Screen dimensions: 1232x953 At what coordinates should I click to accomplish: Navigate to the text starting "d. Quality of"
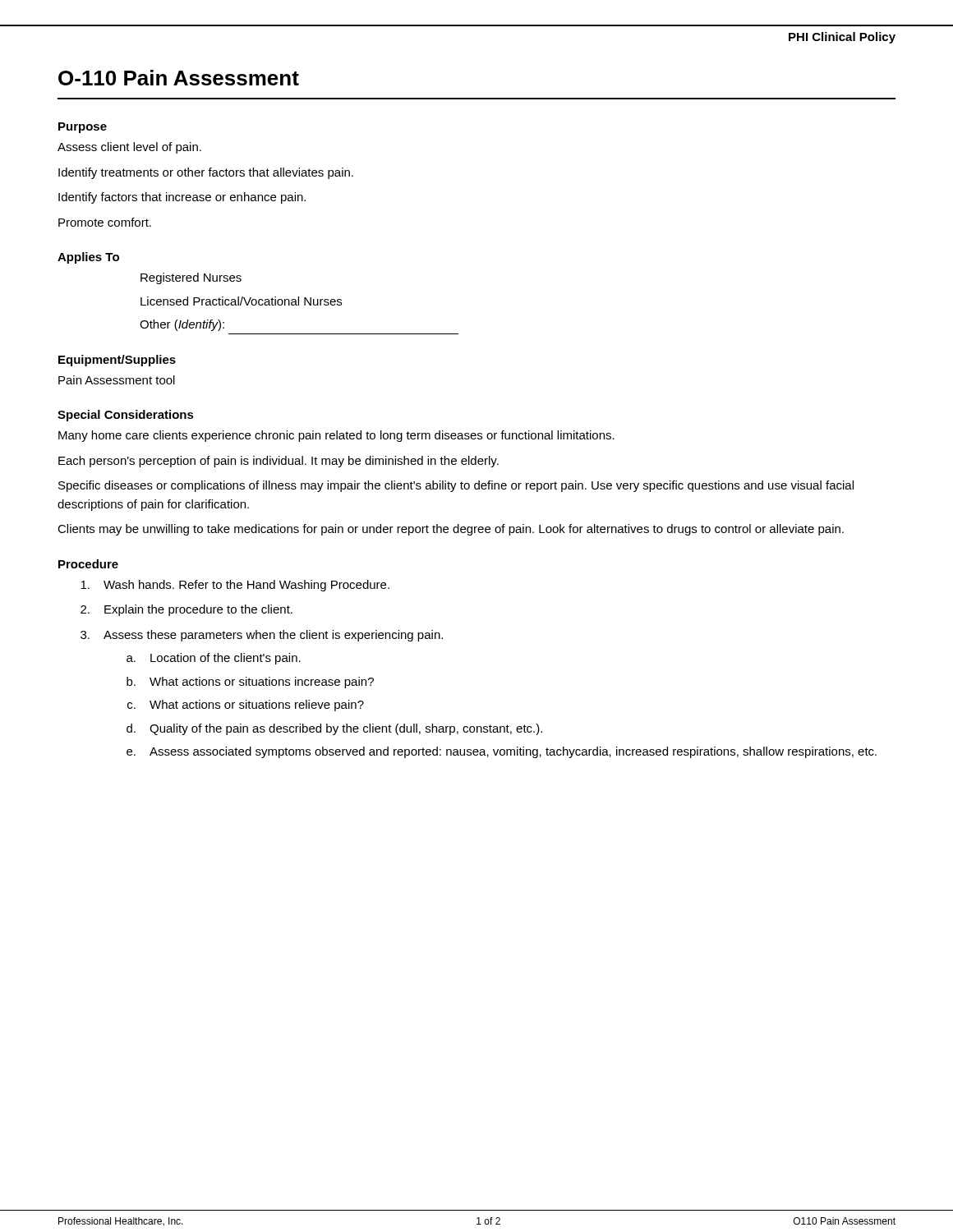click(500, 728)
